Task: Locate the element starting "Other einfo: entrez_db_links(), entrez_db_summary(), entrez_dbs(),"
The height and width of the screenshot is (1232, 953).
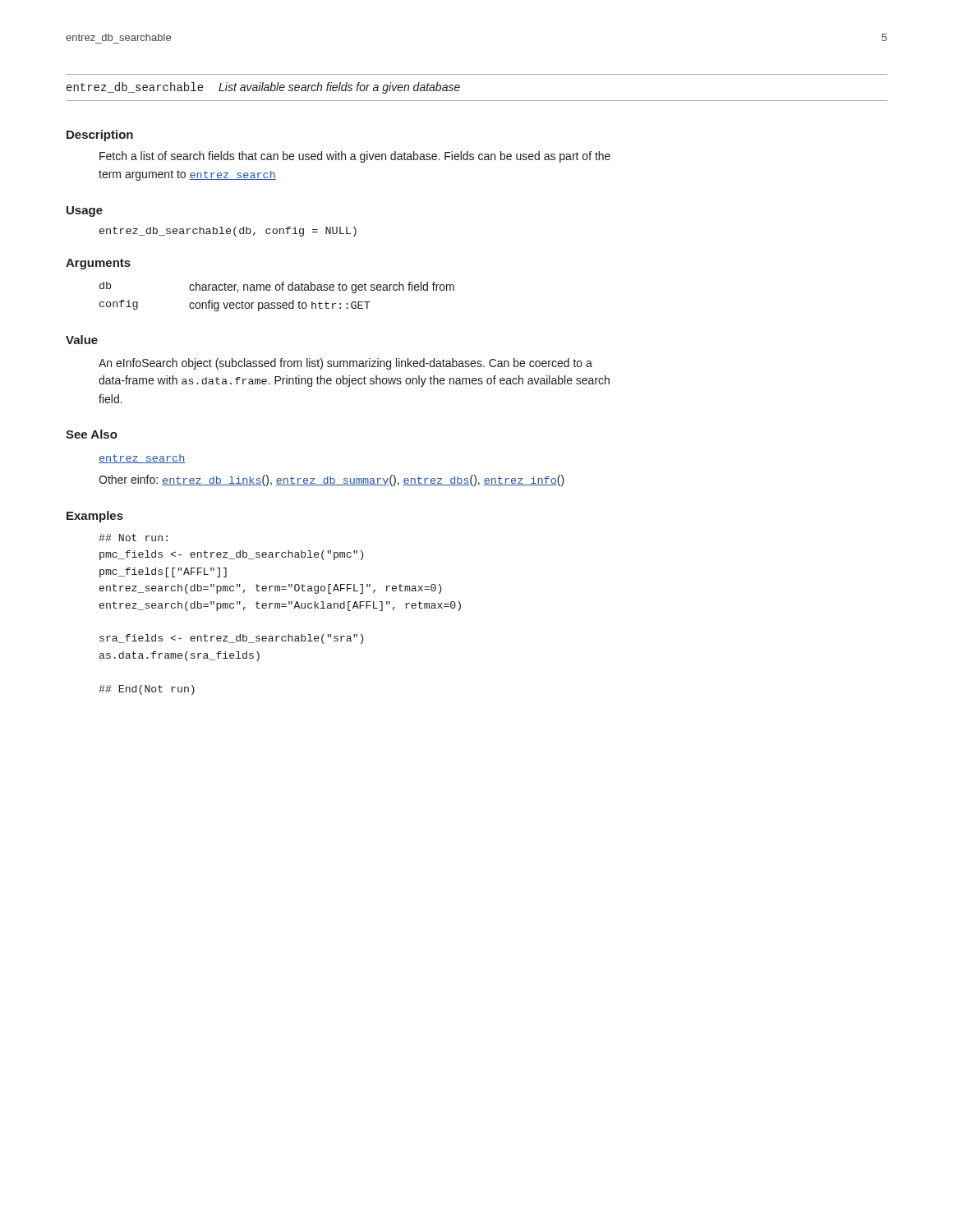Action: [x=332, y=480]
